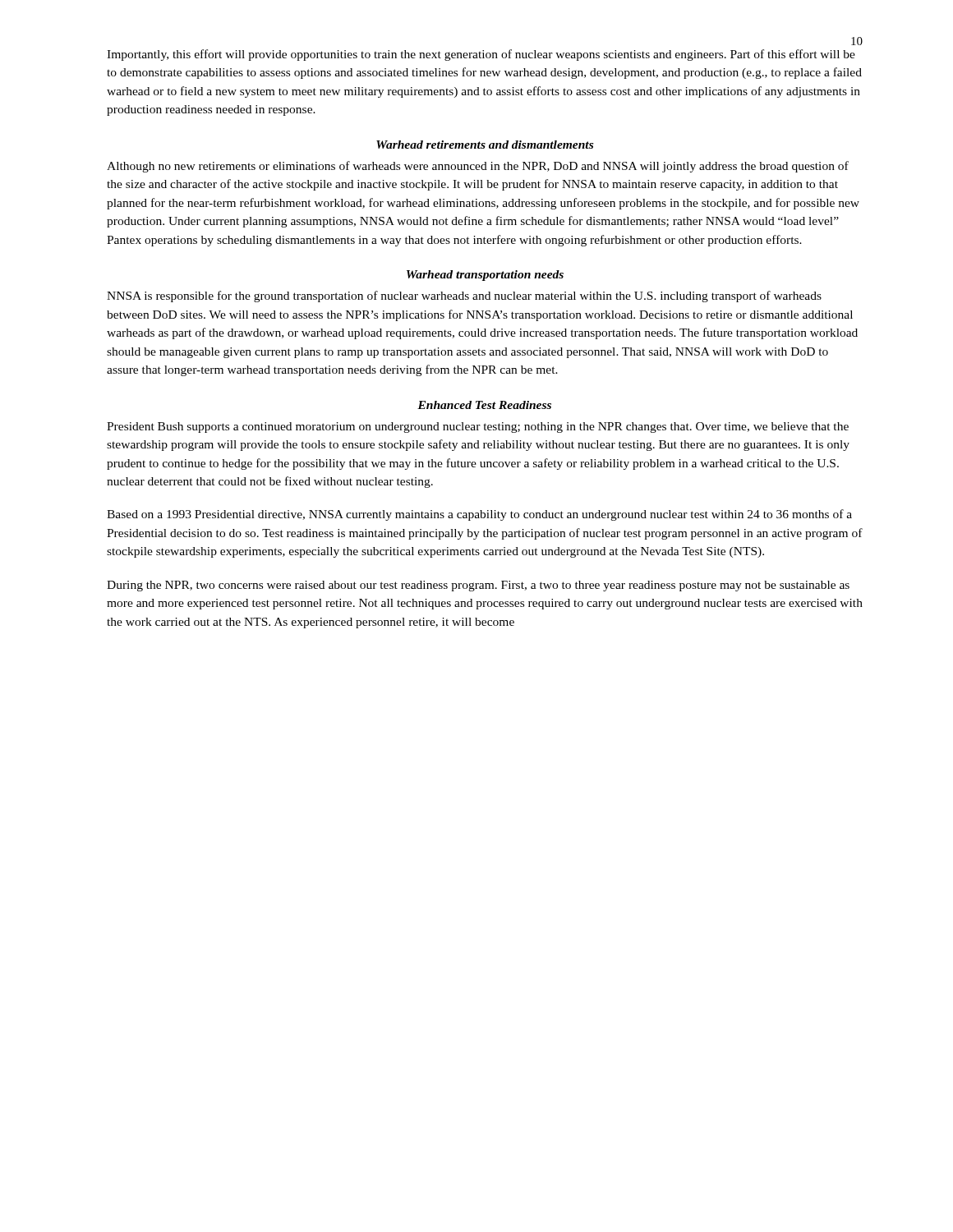Click where it says "Enhanced Test Readiness"
Screen dimensions: 1232x953
coord(485,404)
